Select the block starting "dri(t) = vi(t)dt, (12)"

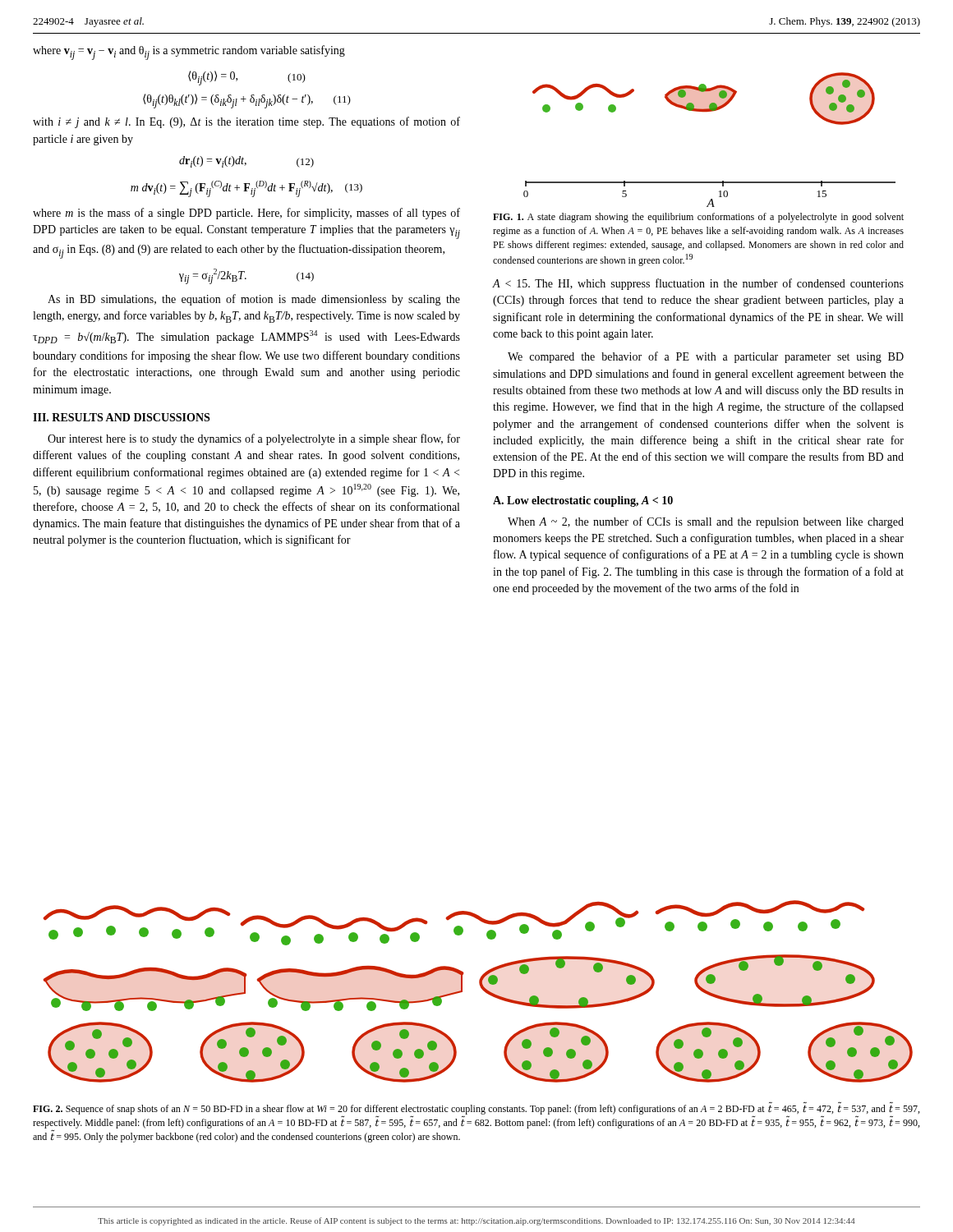(246, 162)
